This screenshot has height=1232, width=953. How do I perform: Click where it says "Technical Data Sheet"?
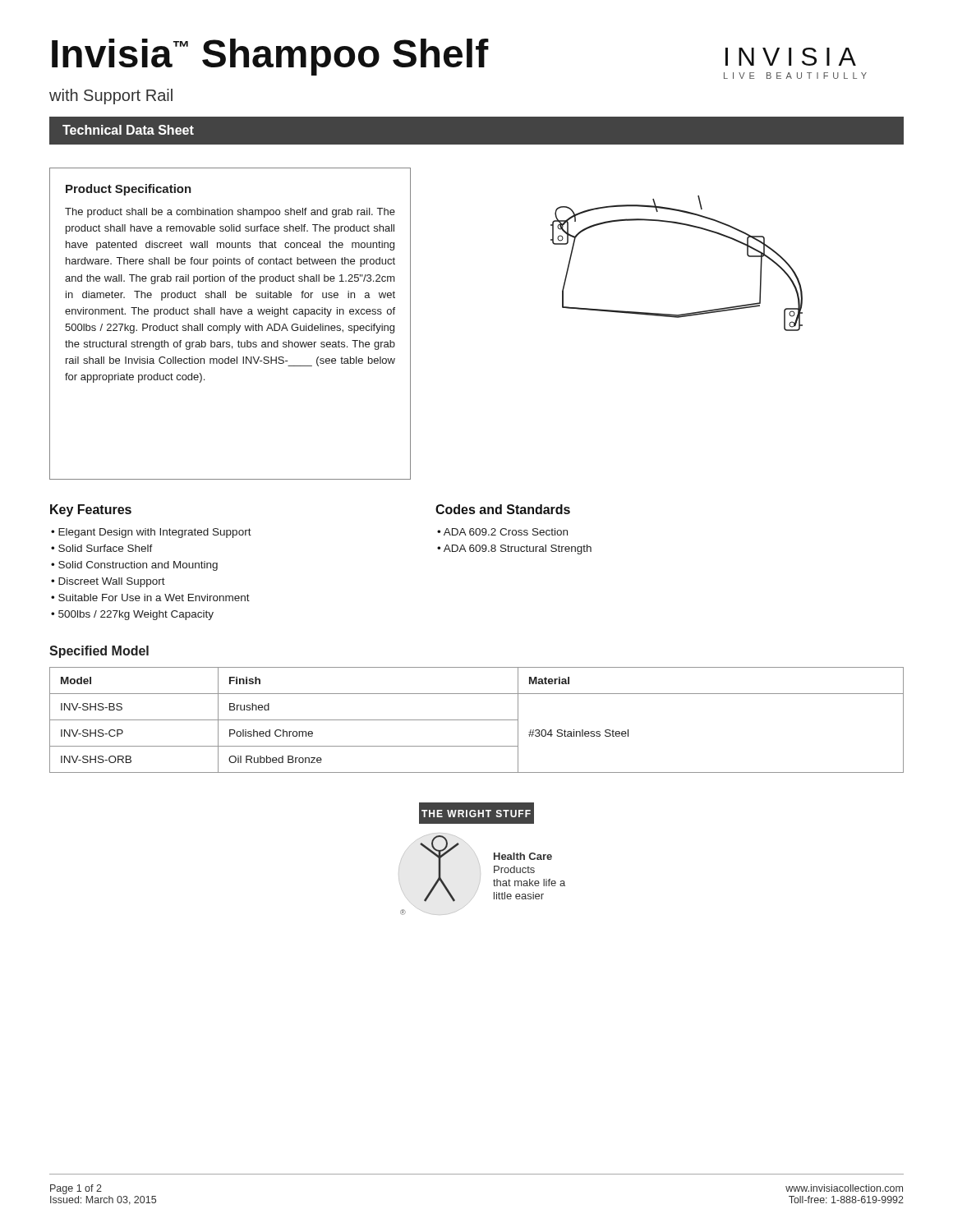pyautogui.click(x=476, y=131)
